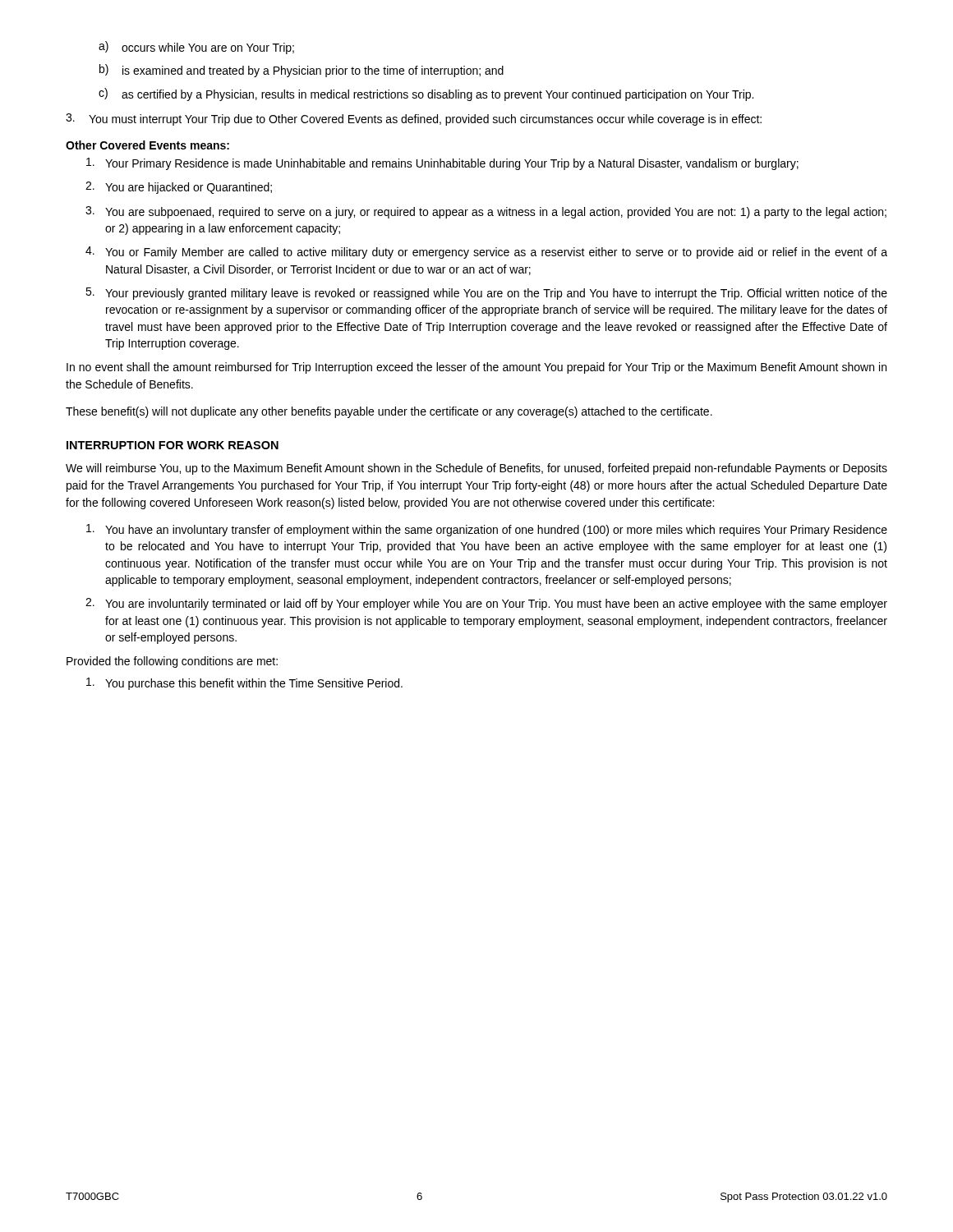Navigate to the text block starting "4. You or Family Member"

pyautogui.click(x=486, y=261)
